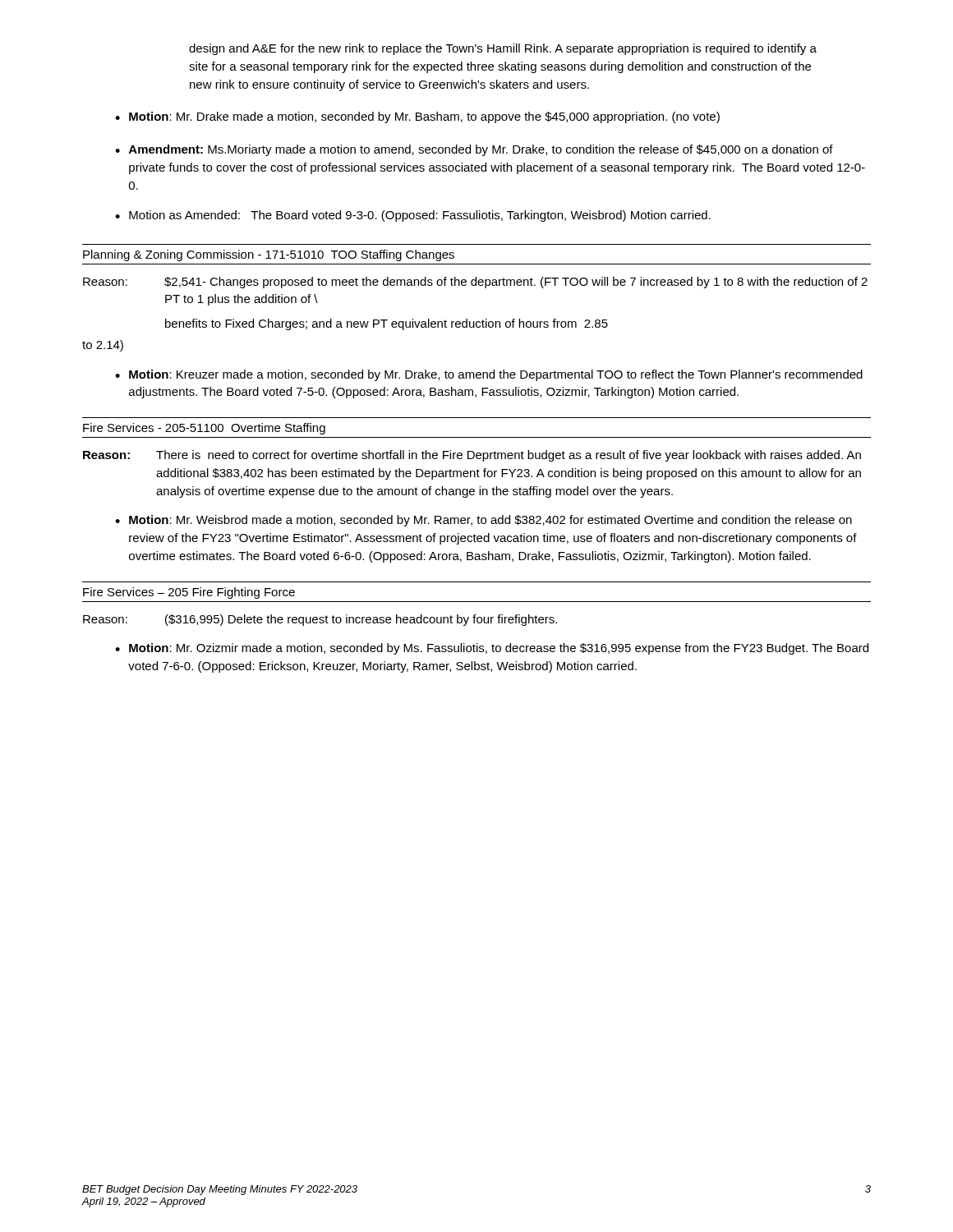
Task: Select the section header with the text "Fire Services – 205 Fire"
Action: coord(189,592)
